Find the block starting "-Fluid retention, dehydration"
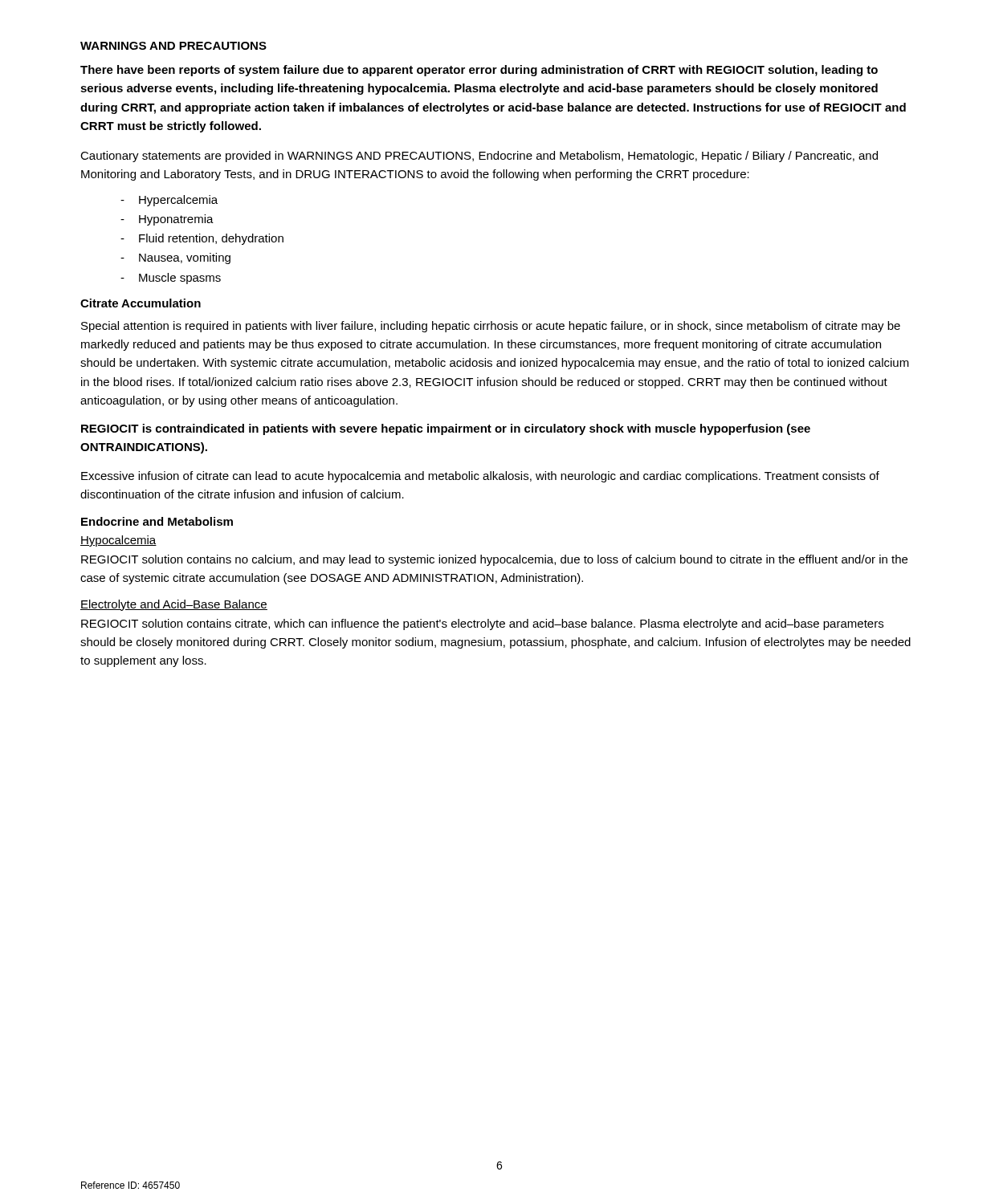Screen dimensions: 1204x999 [x=202, y=238]
